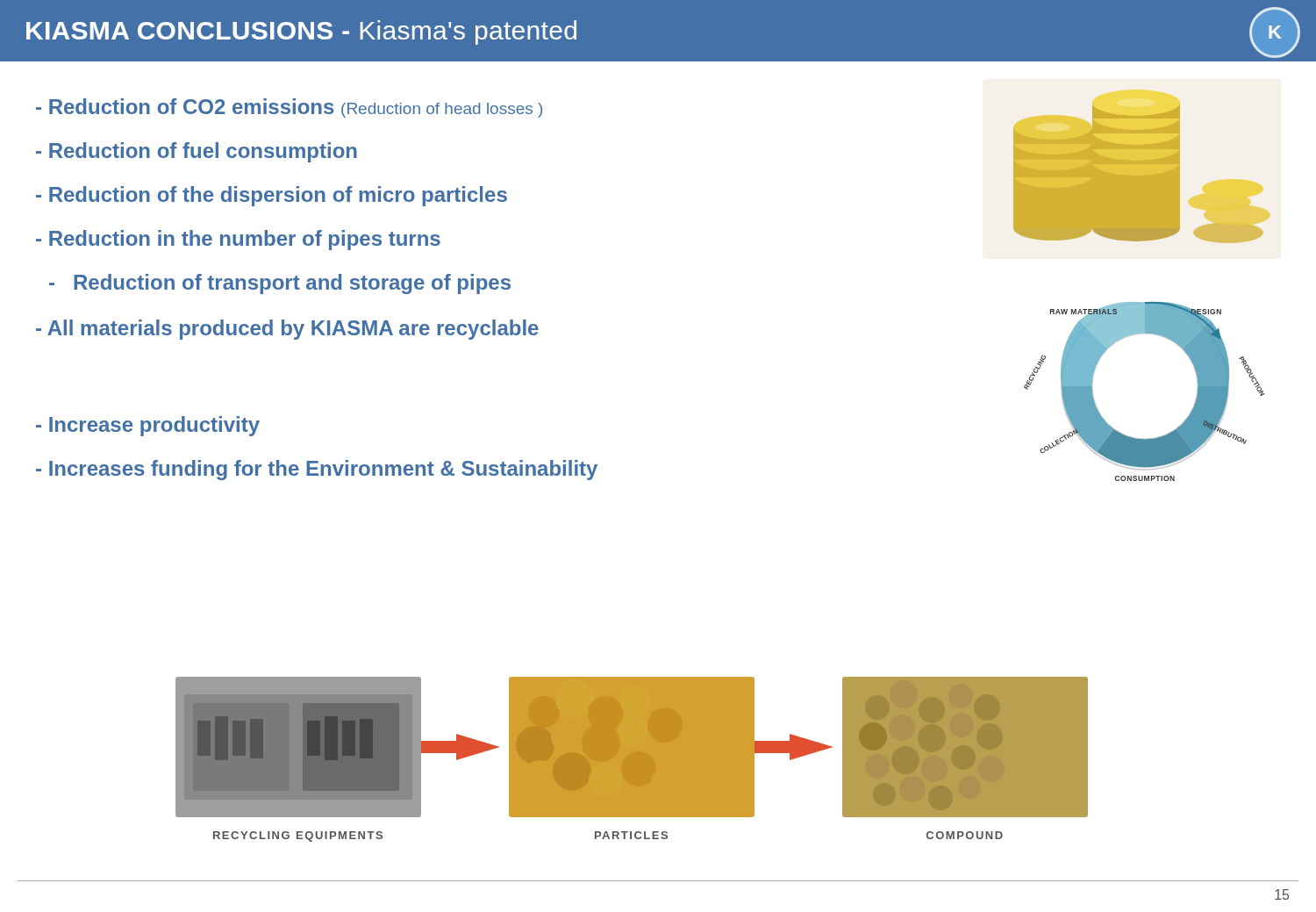Find the photo
The width and height of the screenshot is (1316, 912).
point(1132,169)
